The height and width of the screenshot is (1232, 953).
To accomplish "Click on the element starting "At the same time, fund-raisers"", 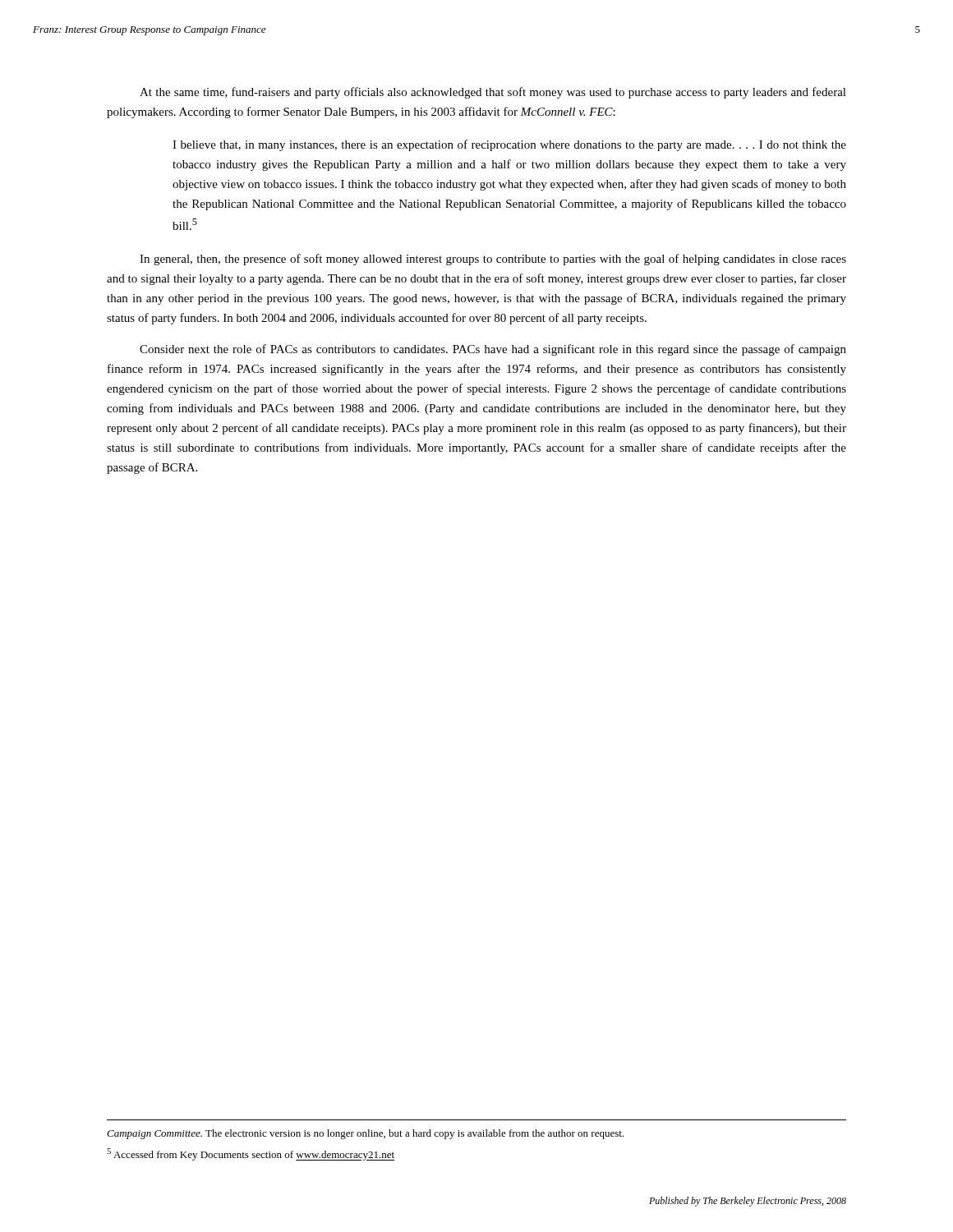I will [476, 102].
